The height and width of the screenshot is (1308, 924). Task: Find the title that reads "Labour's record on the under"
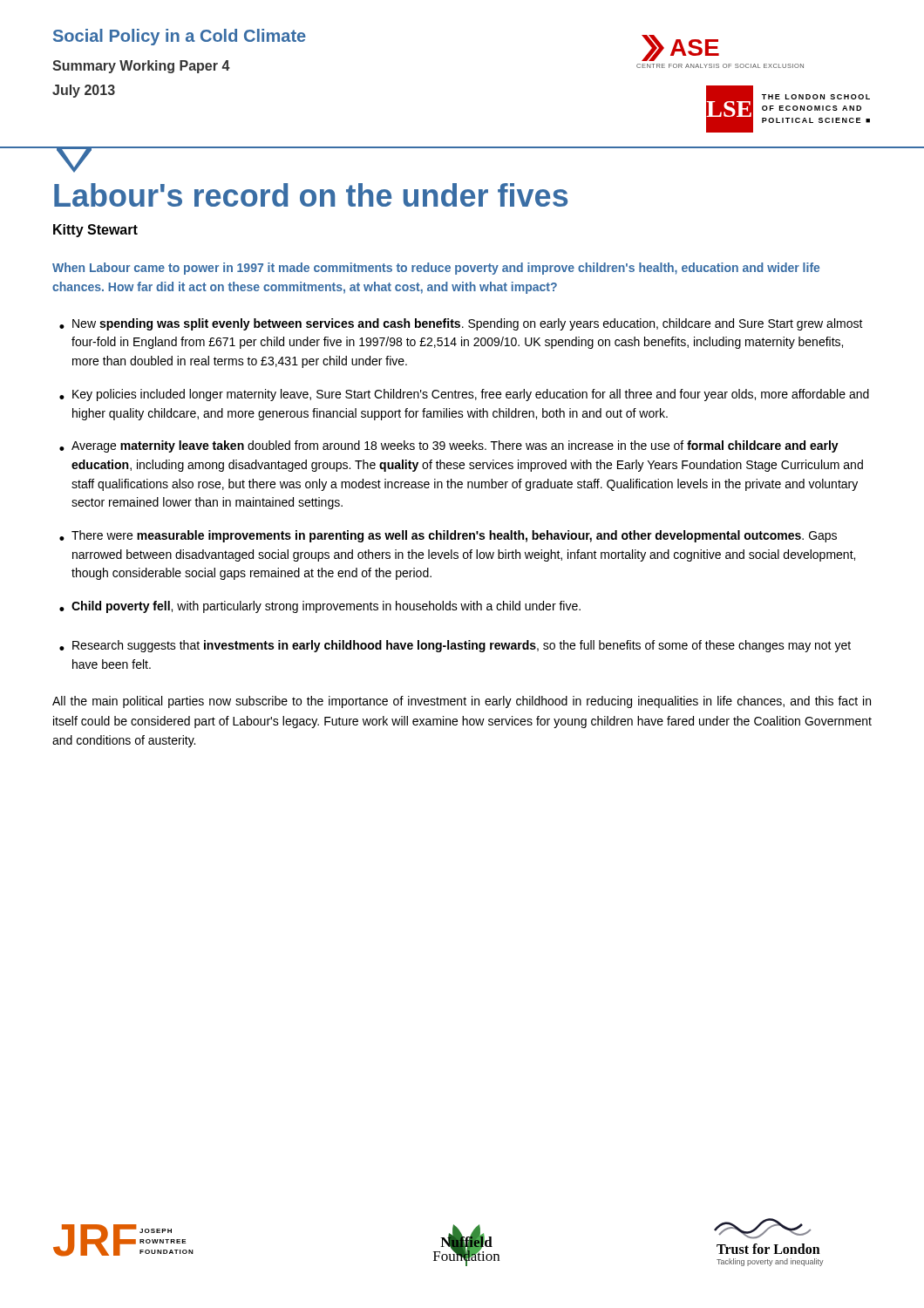click(x=311, y=196)
